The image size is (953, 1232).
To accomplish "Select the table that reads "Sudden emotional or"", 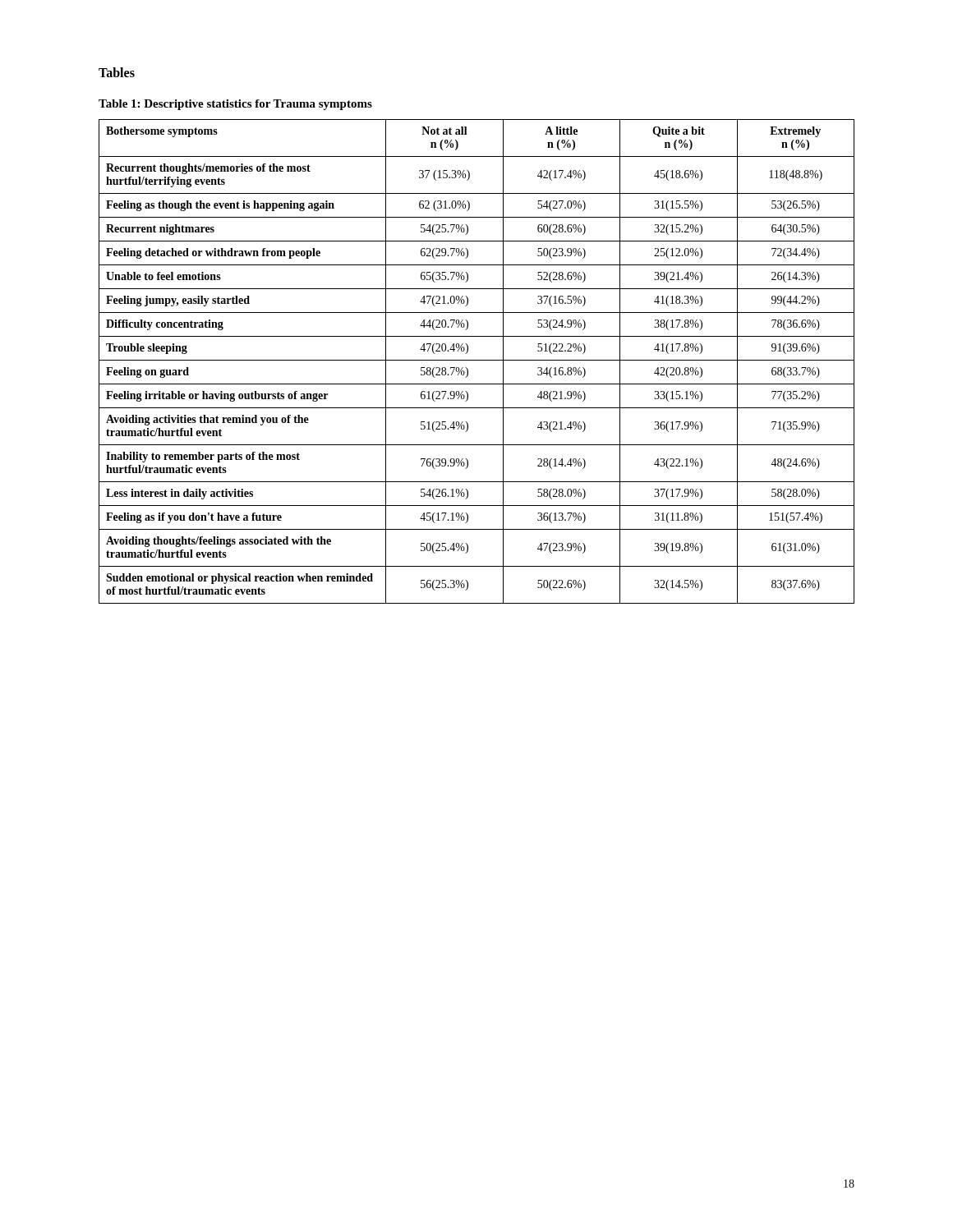I will pyautogui.click(x=476, y=361).
